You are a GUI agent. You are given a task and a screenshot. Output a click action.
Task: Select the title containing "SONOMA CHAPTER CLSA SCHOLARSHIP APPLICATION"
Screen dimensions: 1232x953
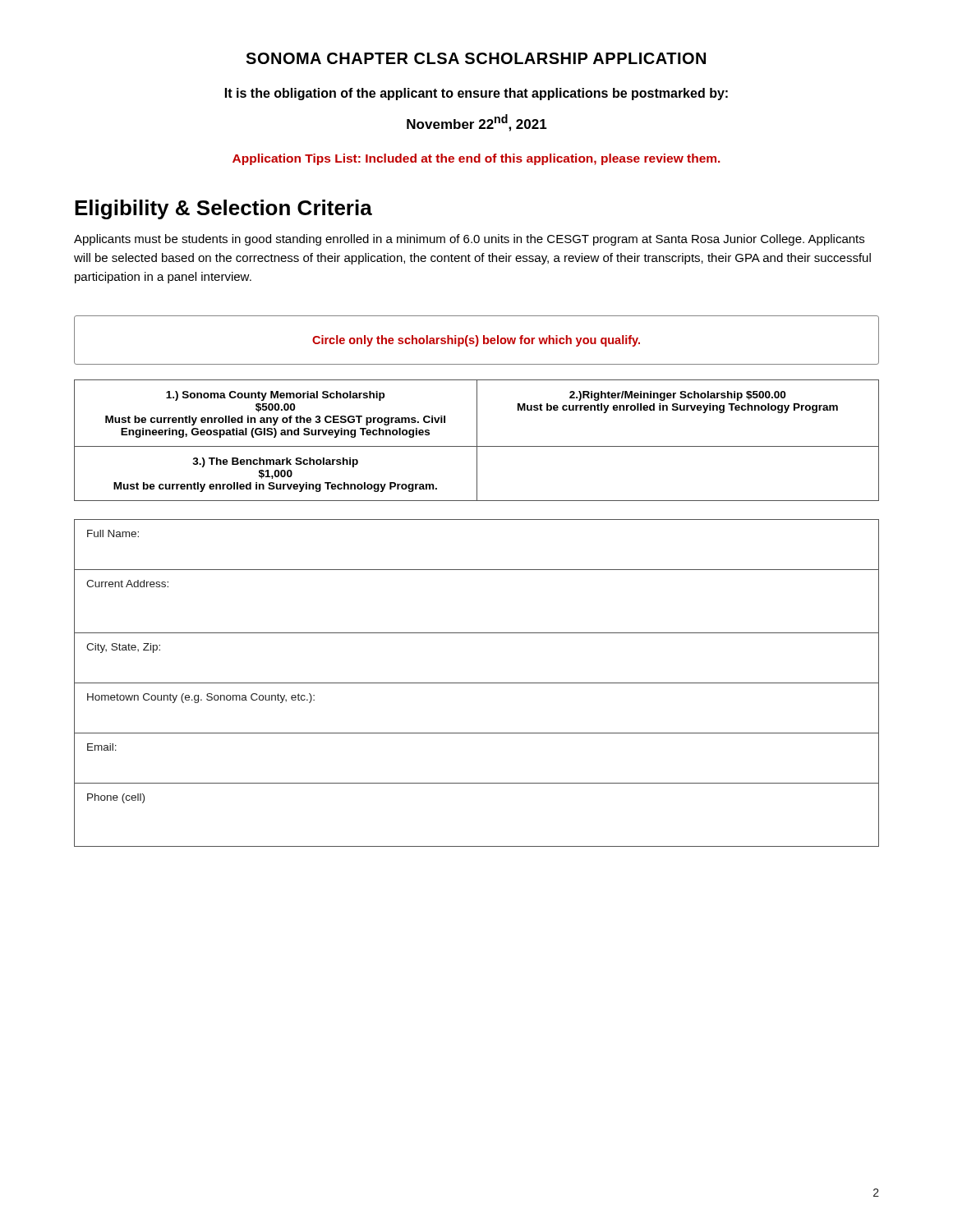coord(476,58)
